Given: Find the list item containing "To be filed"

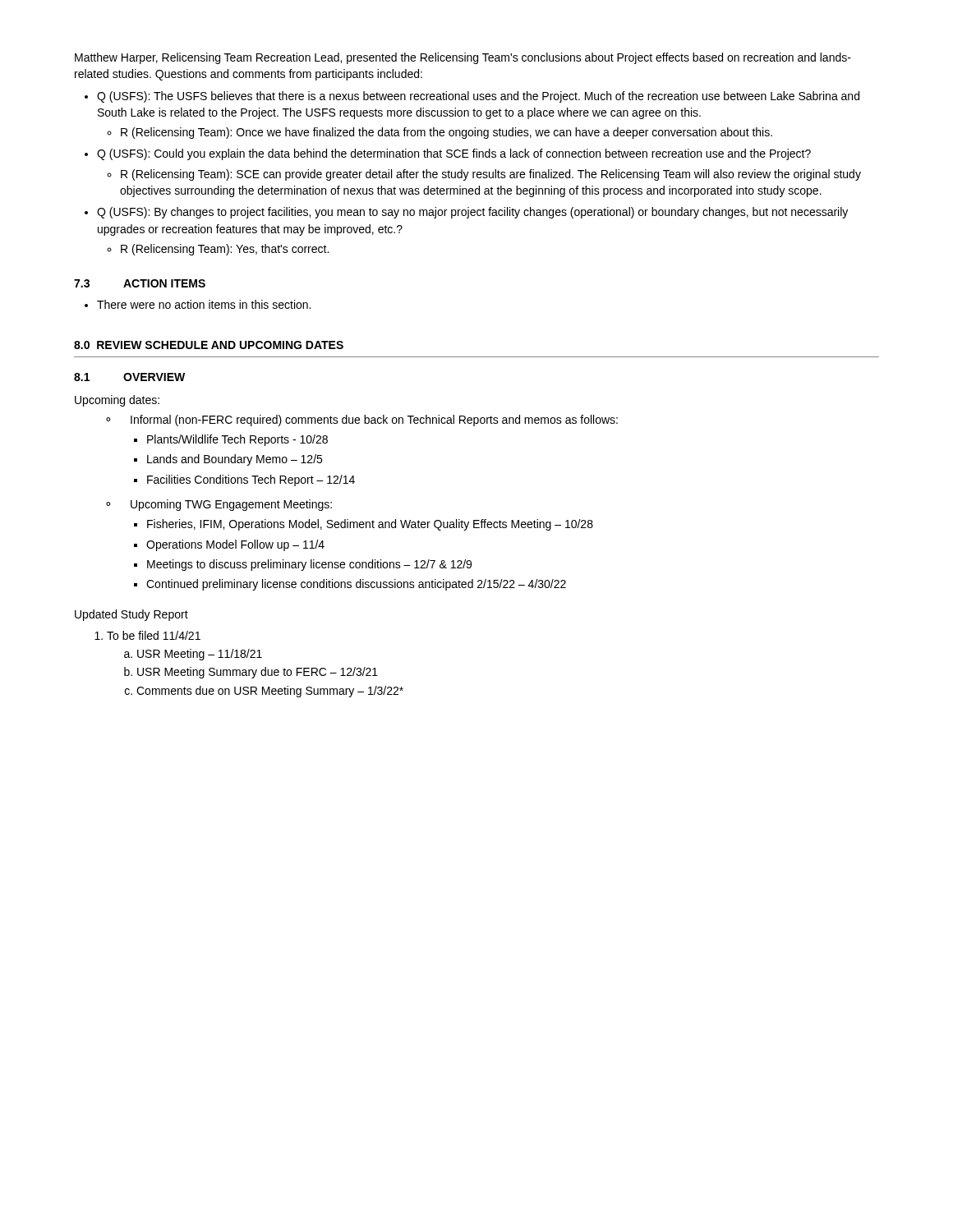Looking at the screenshot, I should pyautogui.click(x=154, y=635).
